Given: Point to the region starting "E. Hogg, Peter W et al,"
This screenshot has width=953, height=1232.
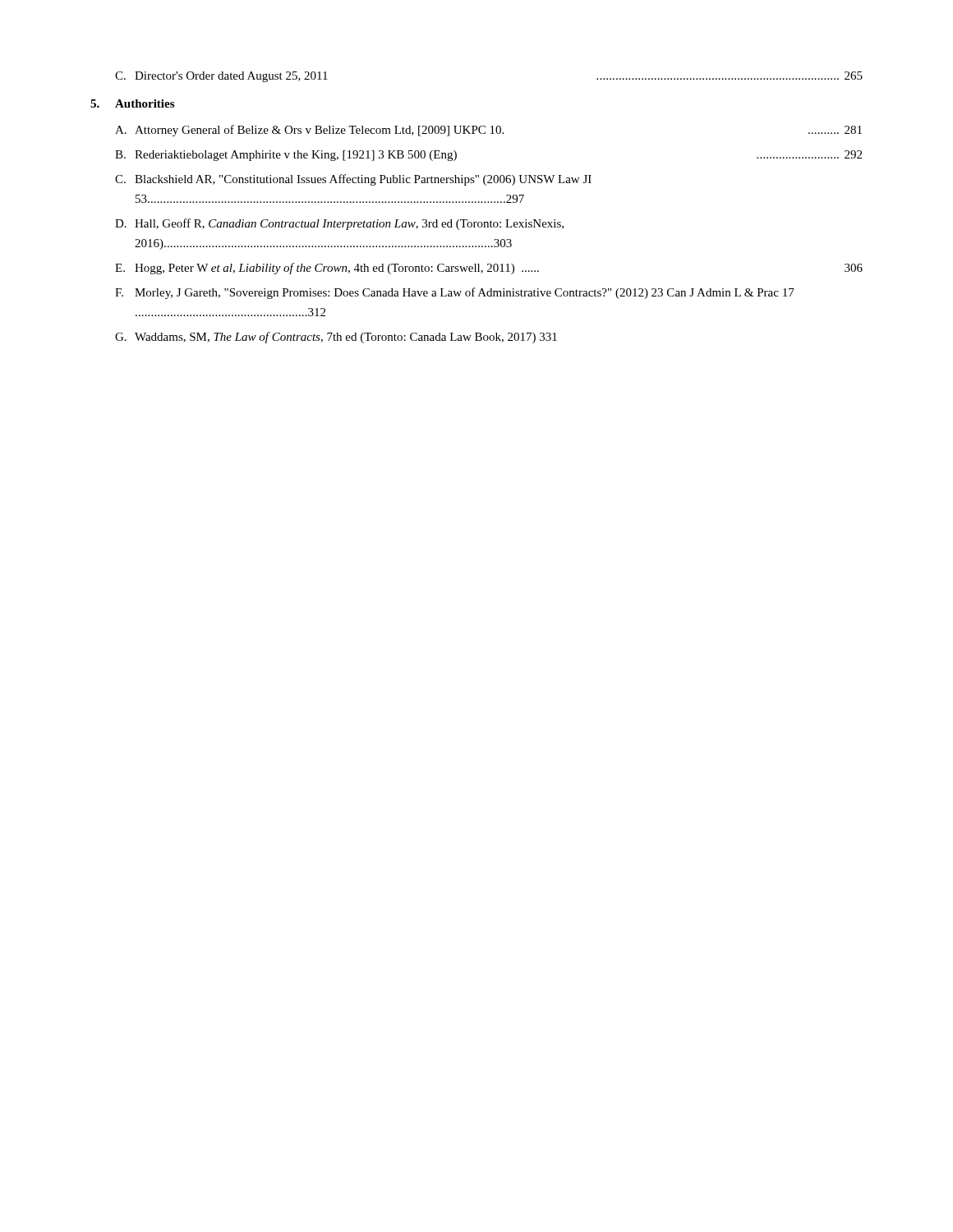Looking at the screenshot, I should [x=489, y=268].
